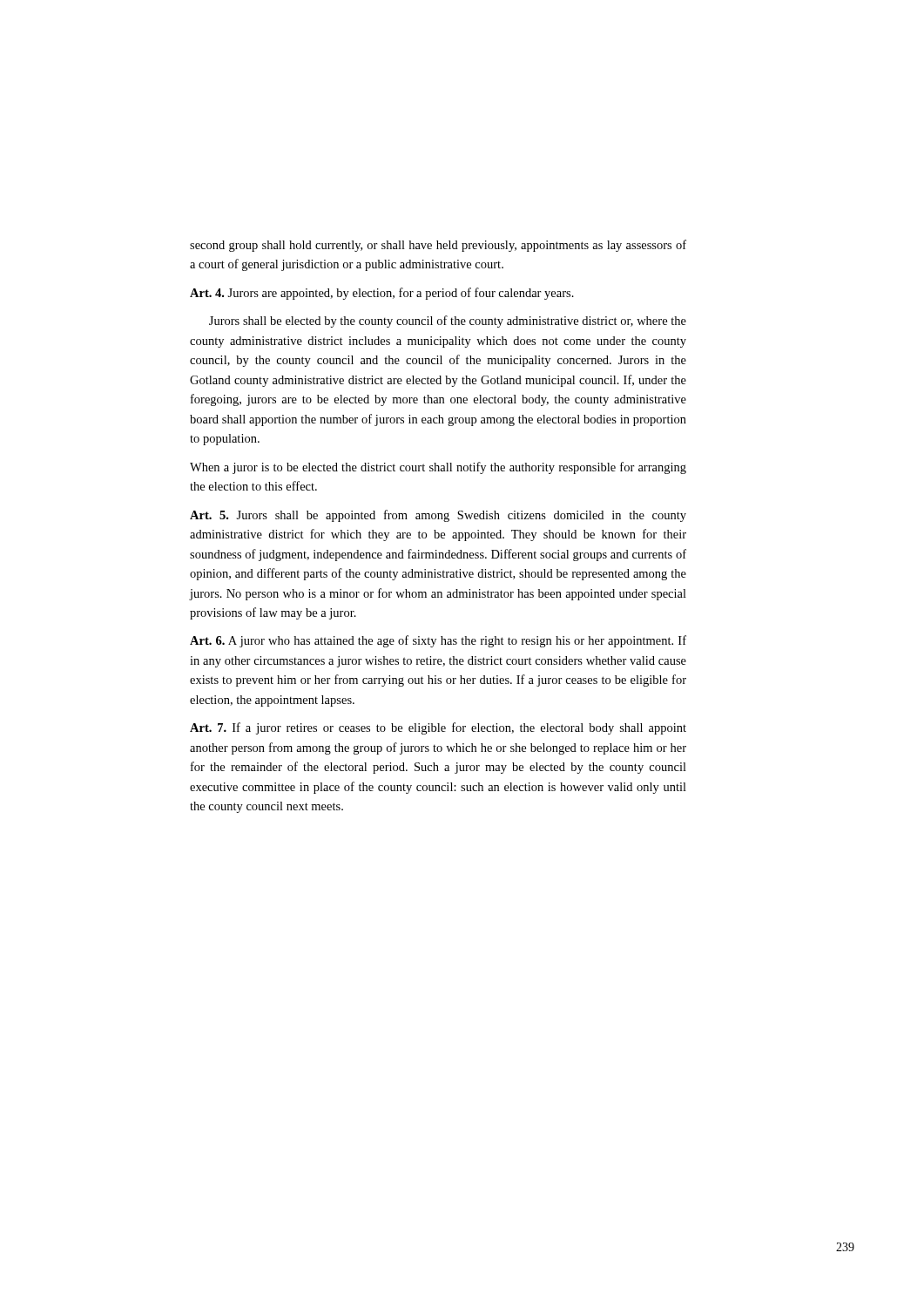Find the text starting "Art. 4. Jurors are appointed, by election, for"
The height and width of the screenshot is (1307, 924).
click(438, 366)
